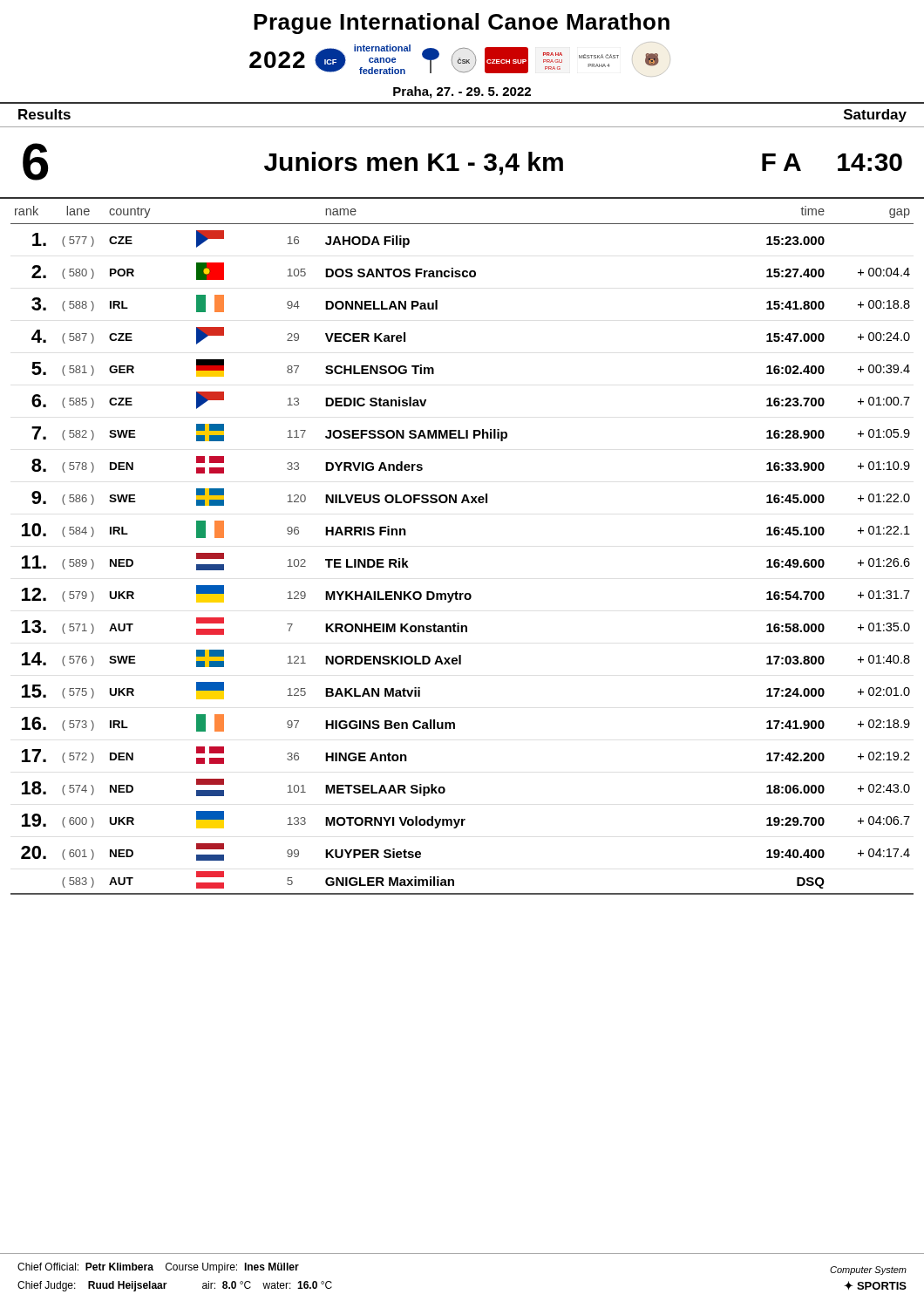Find the table that mentions "( 572 )"
This screenshot has height=1308, width=924.
click(462, 547)
